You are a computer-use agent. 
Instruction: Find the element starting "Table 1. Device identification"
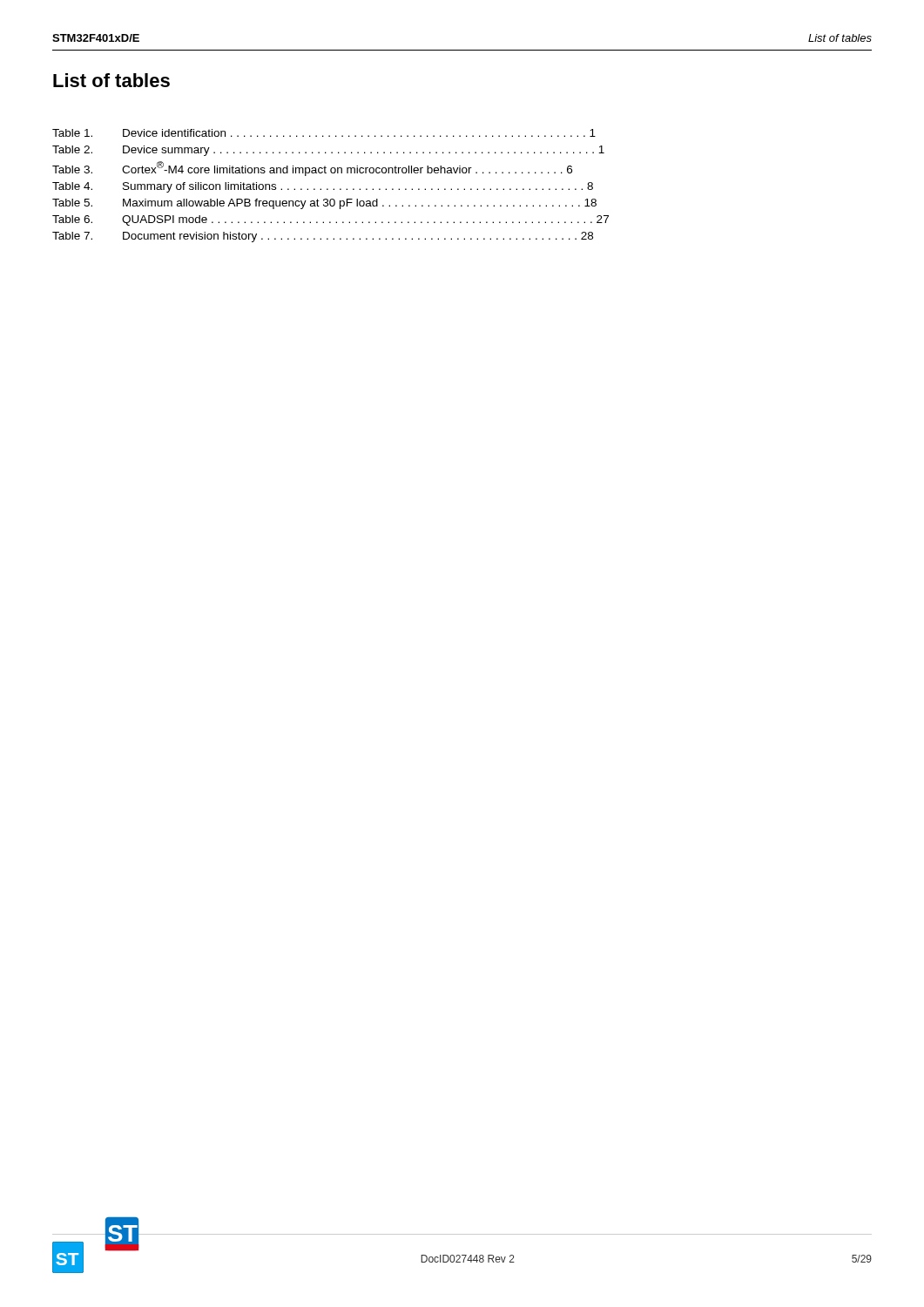tap(462, 133)
